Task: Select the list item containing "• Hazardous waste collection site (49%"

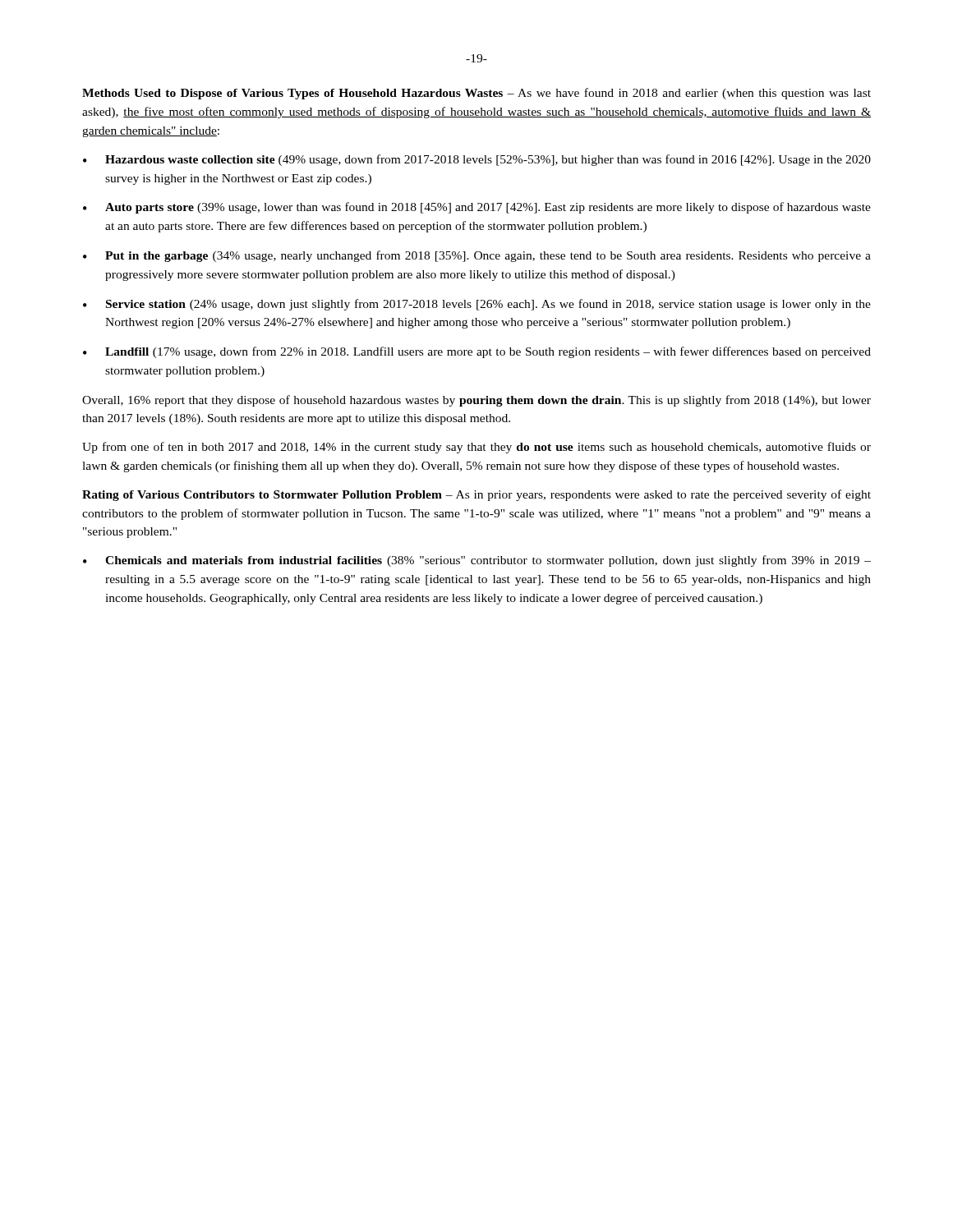Action: [476, 169]
